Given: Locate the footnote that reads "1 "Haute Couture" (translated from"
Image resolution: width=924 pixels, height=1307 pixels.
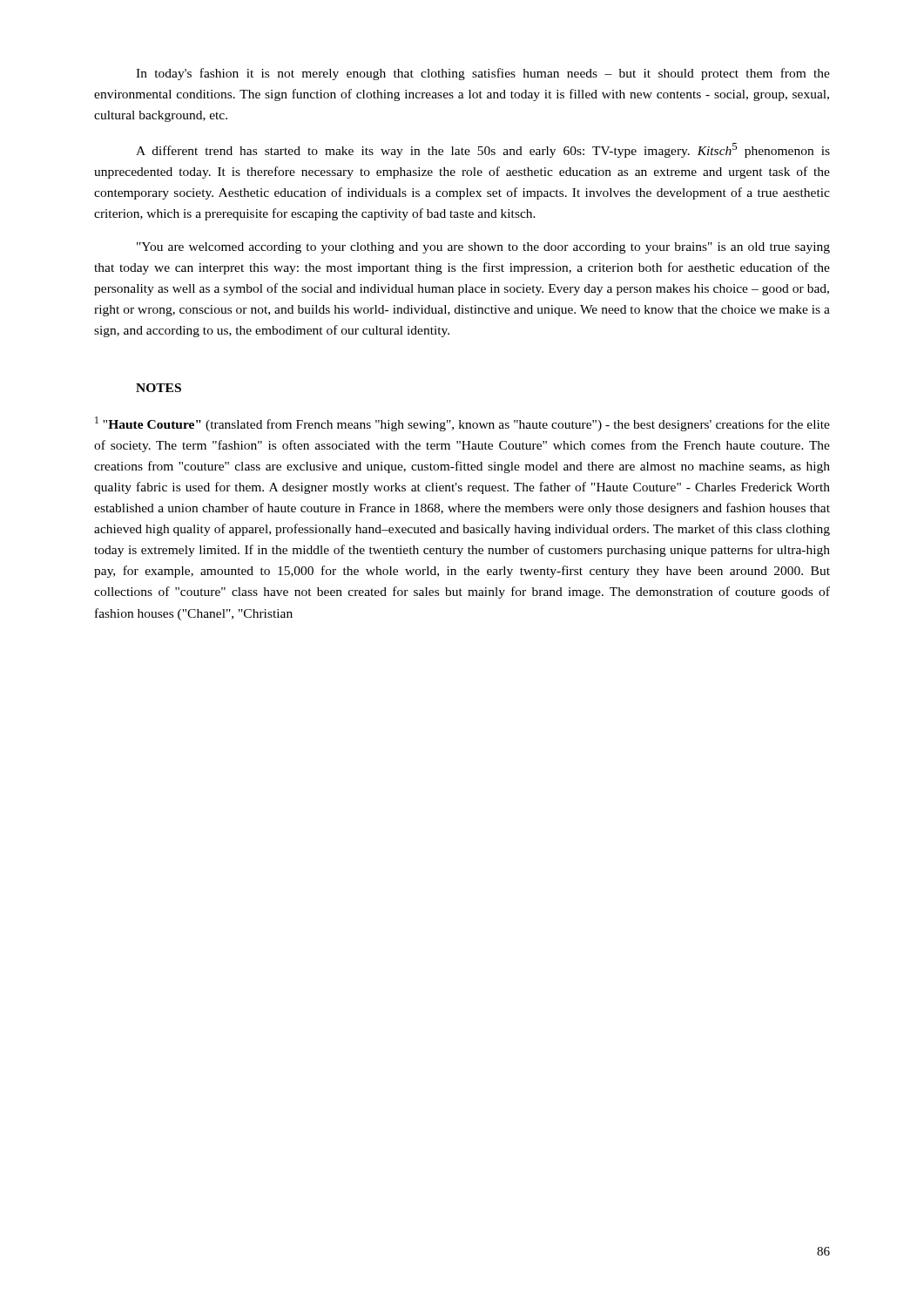Looking at the screenshot, I should 462,517.
